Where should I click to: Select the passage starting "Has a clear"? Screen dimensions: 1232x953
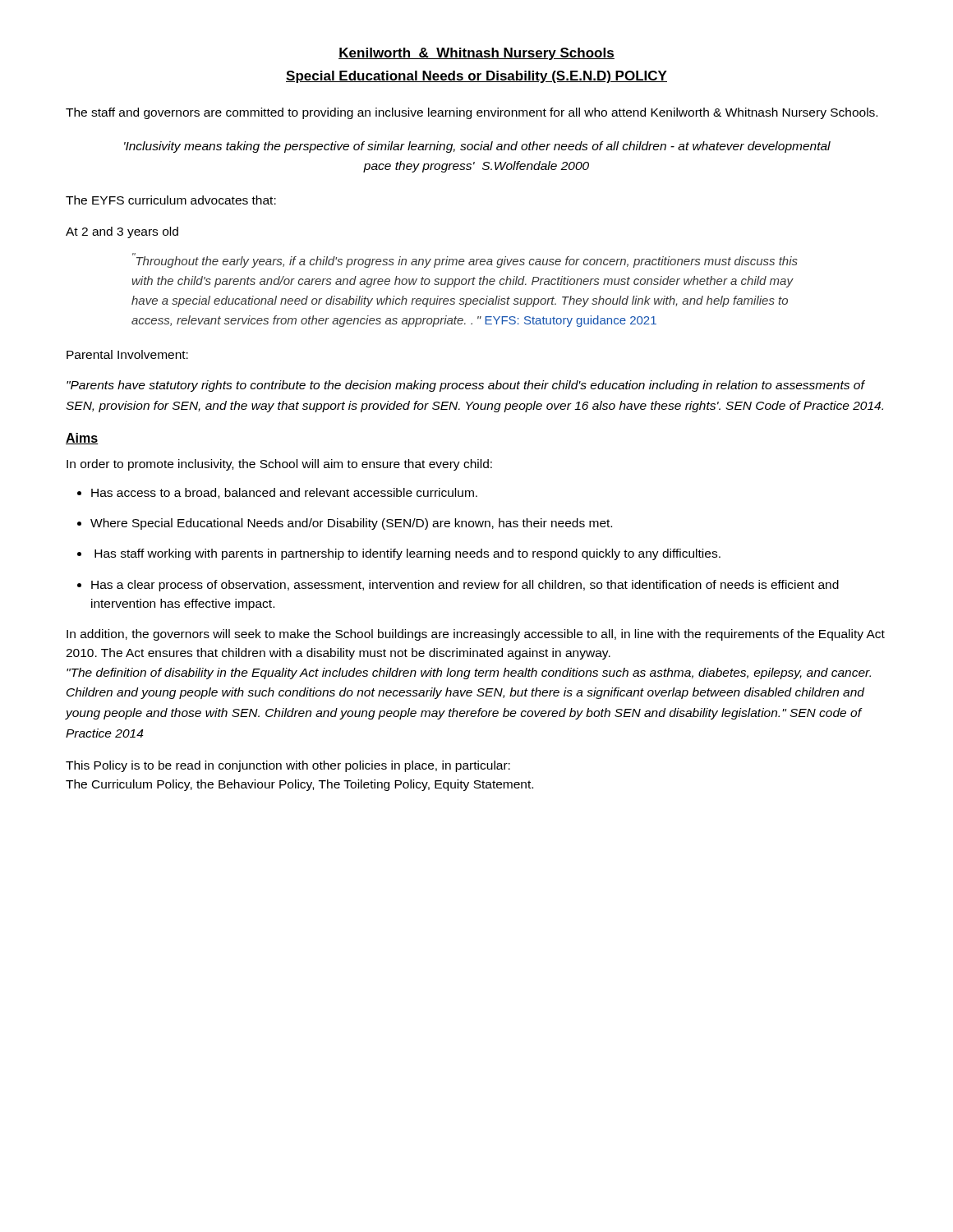(489, 594)
